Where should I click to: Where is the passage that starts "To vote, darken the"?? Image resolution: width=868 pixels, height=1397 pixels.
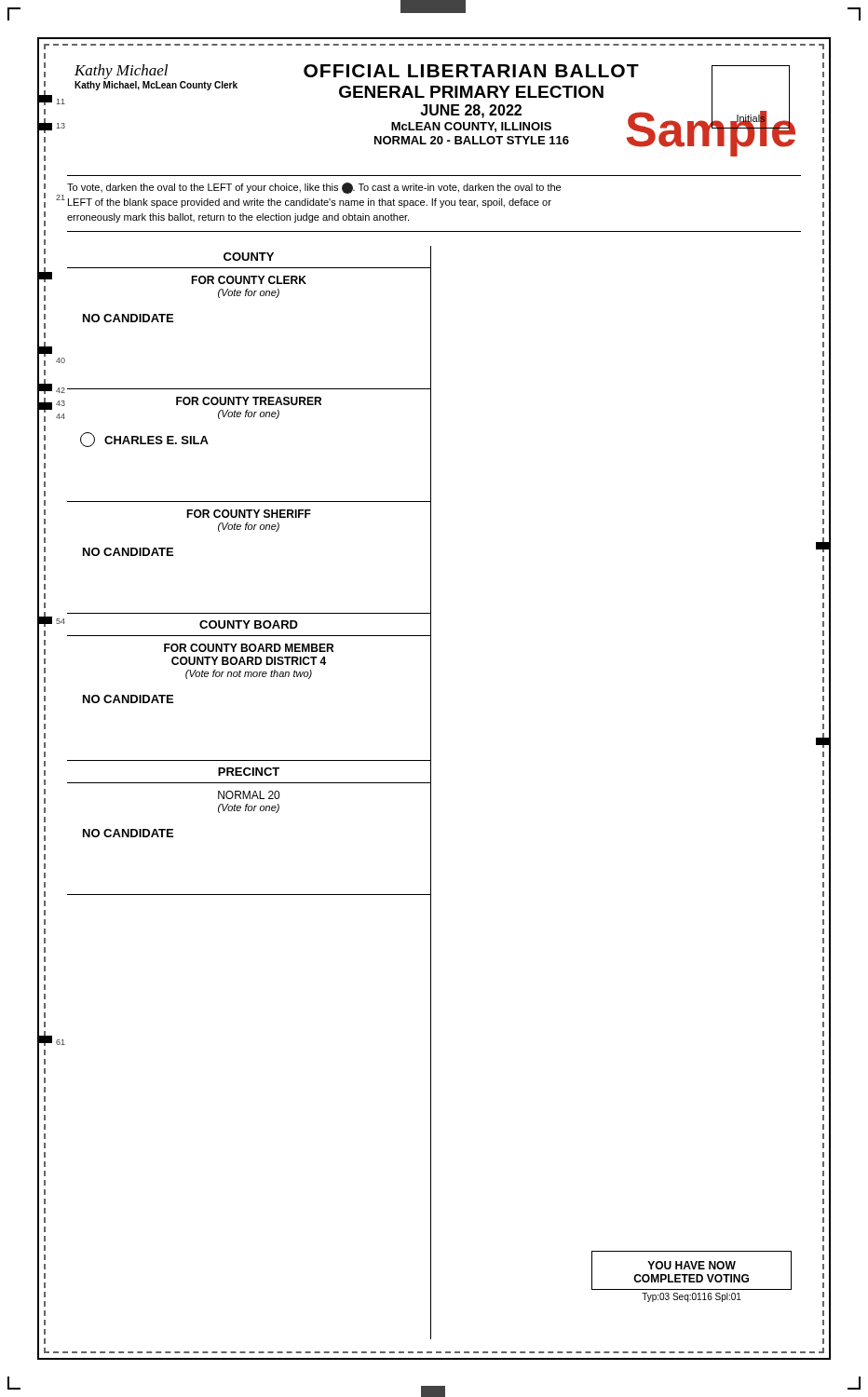(314, 202)
